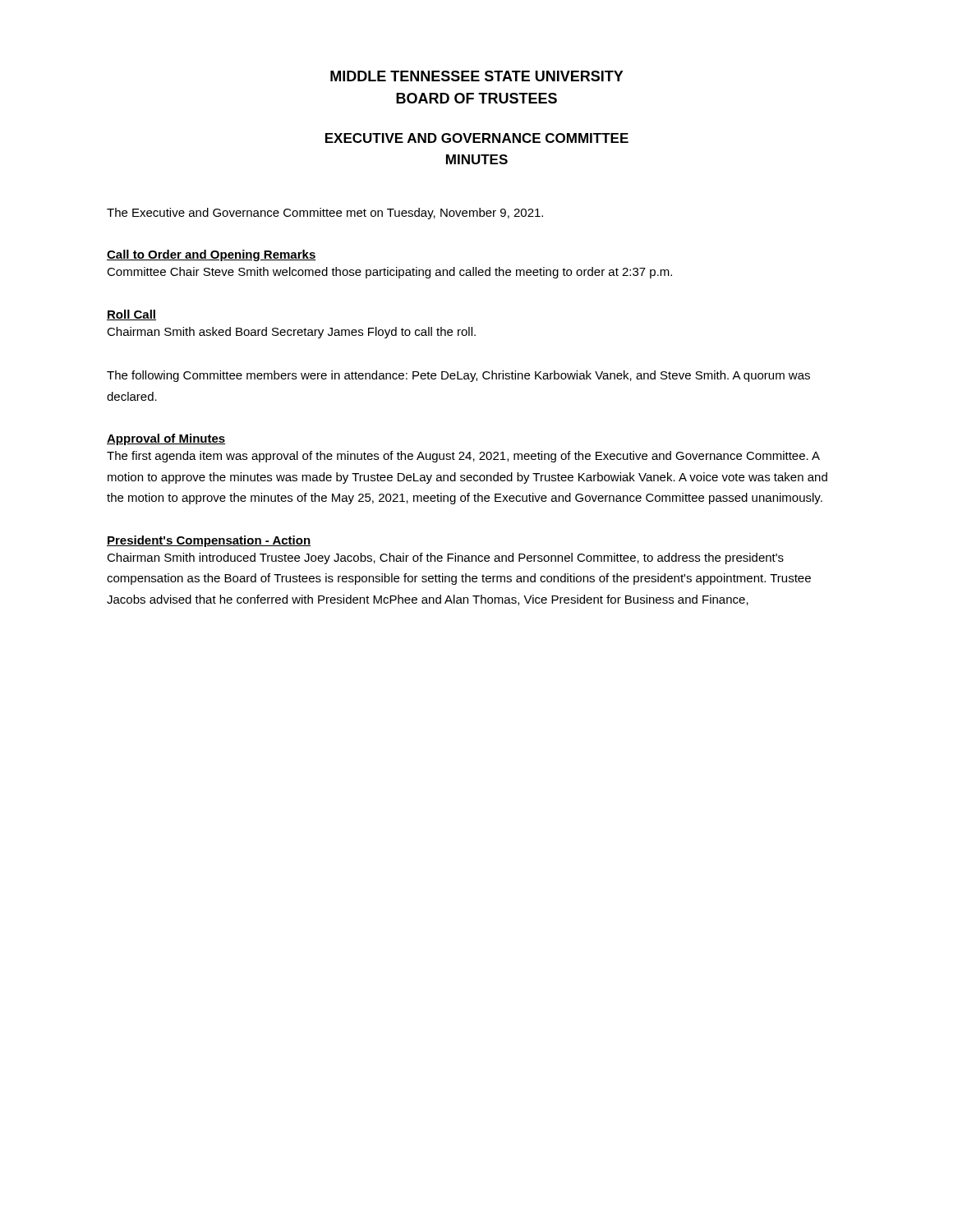The height and width of the screenshot is (1232, 953).
Task: Select the element starting "President's Compensation - Action"
Action: (x=209, y=540)
